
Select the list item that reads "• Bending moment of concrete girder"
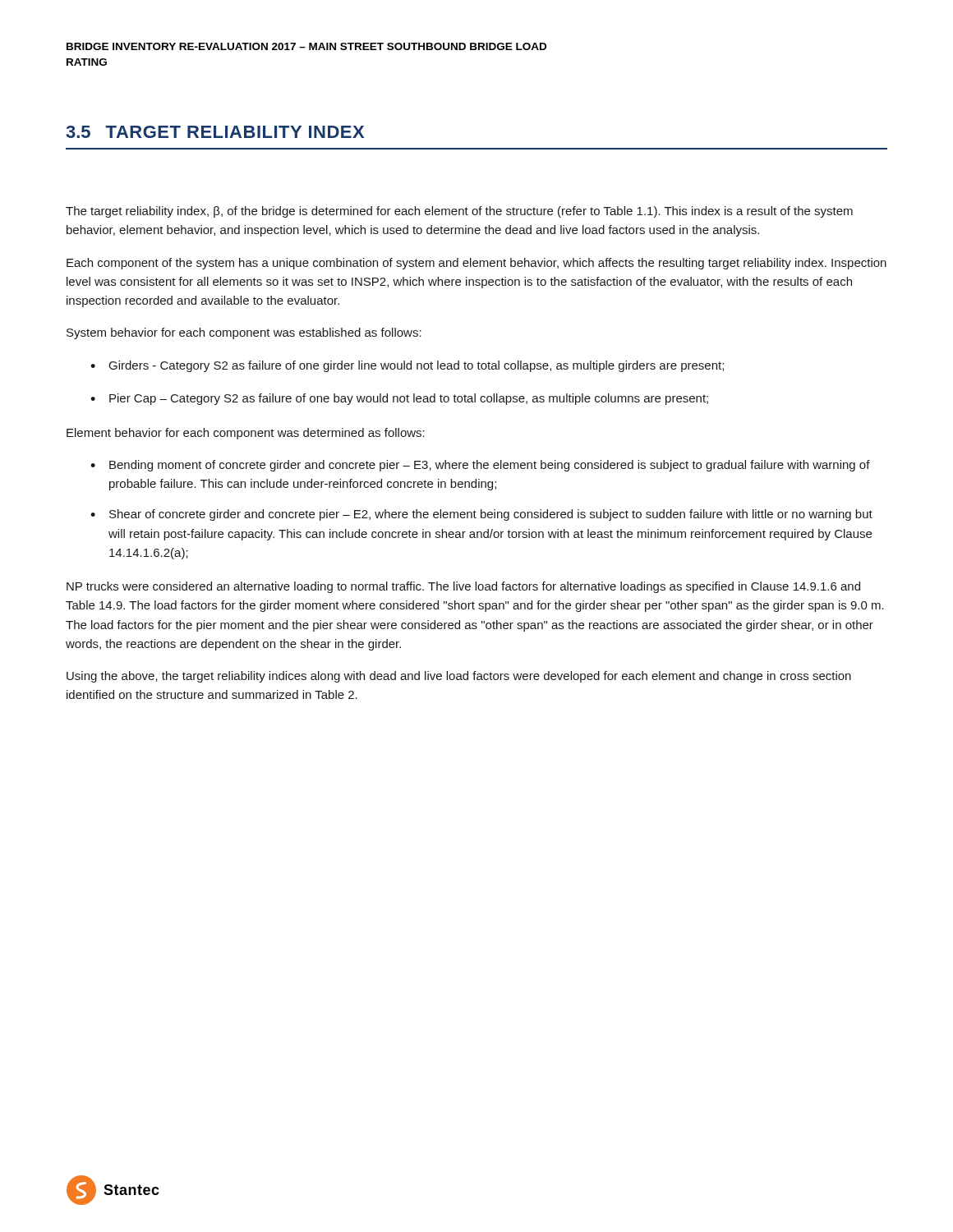tap(489, 474)
